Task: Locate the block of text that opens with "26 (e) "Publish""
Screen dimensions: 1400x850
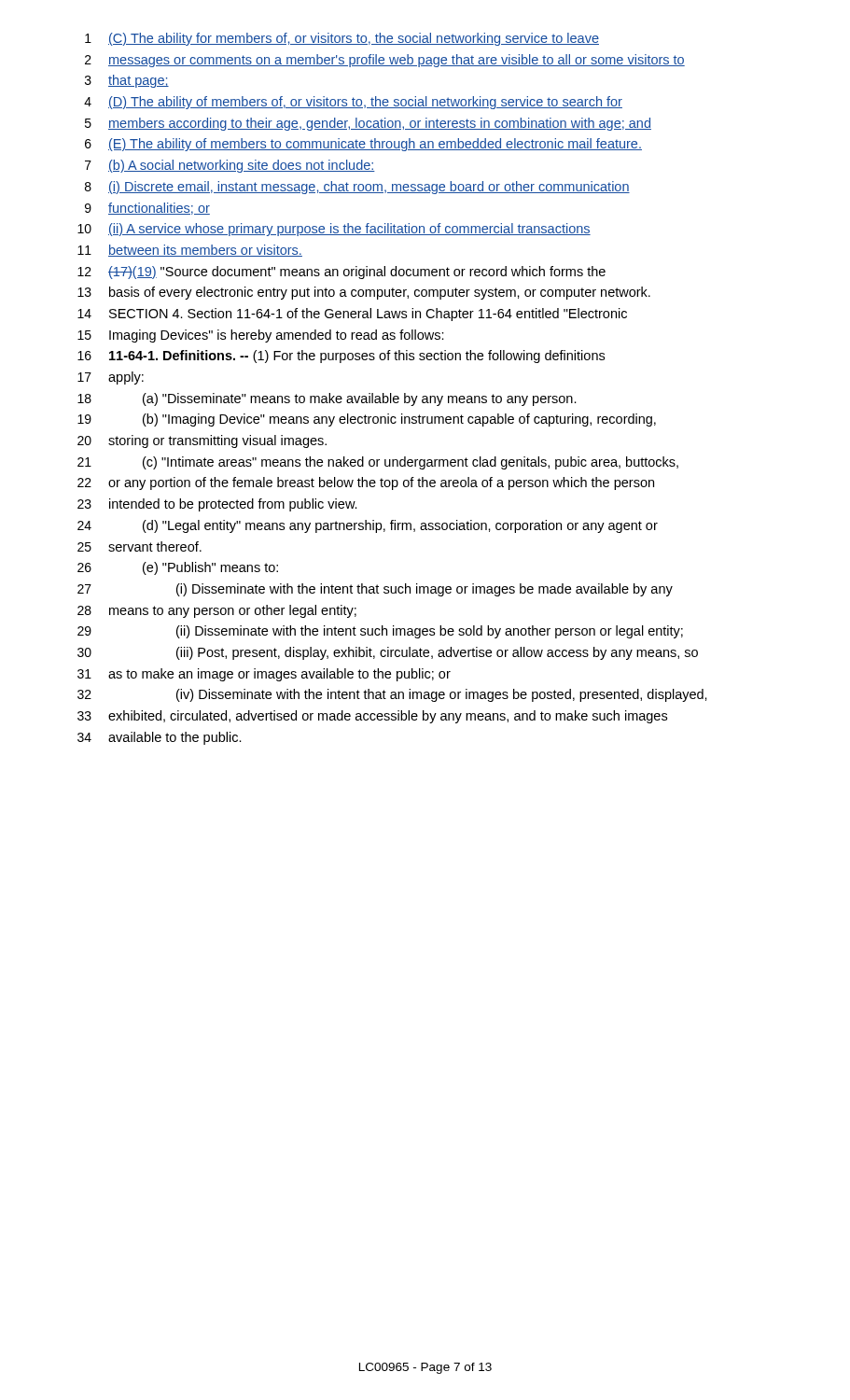Action: coord(178,568)
